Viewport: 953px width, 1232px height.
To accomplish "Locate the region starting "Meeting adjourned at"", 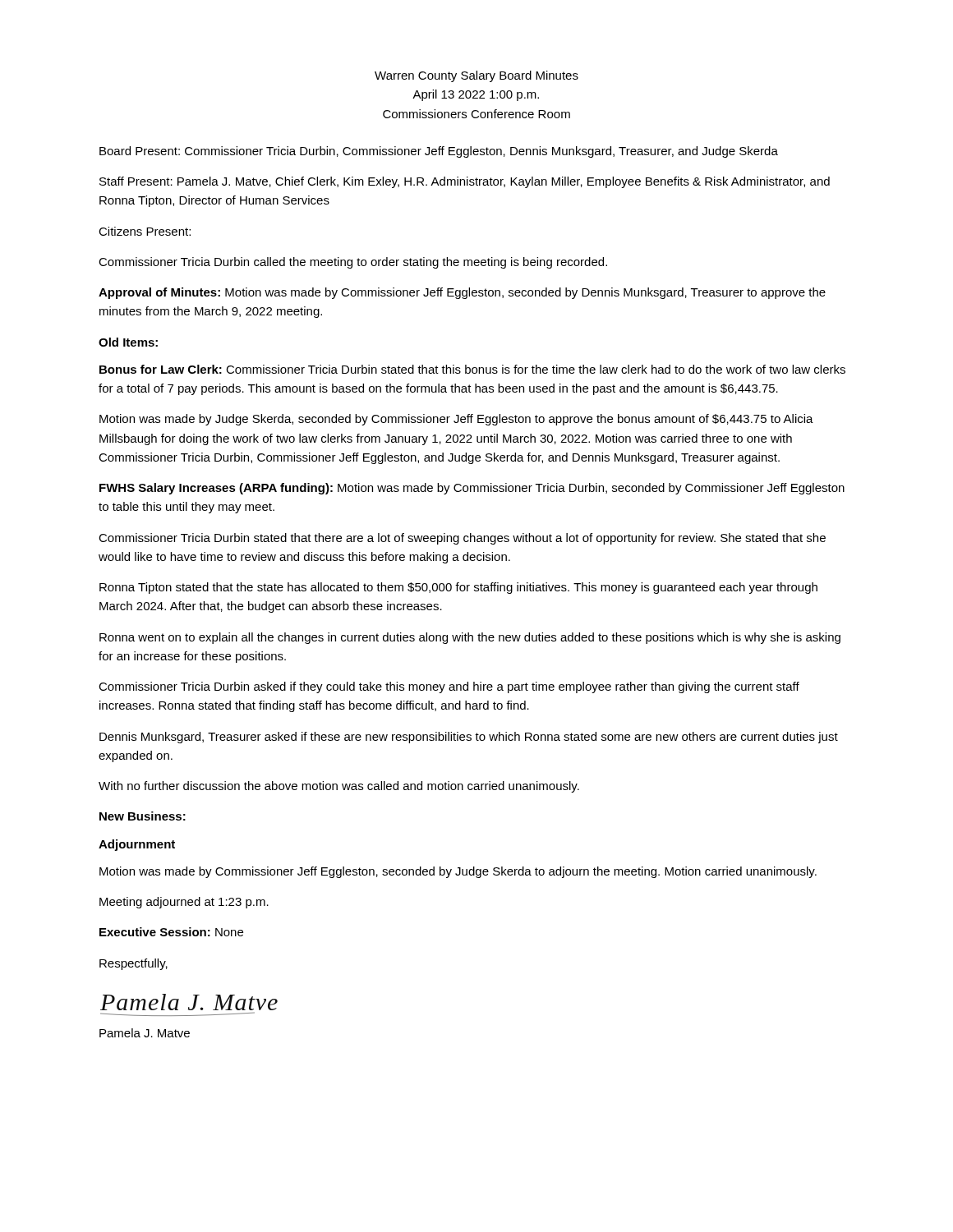I will pos(184,901).
